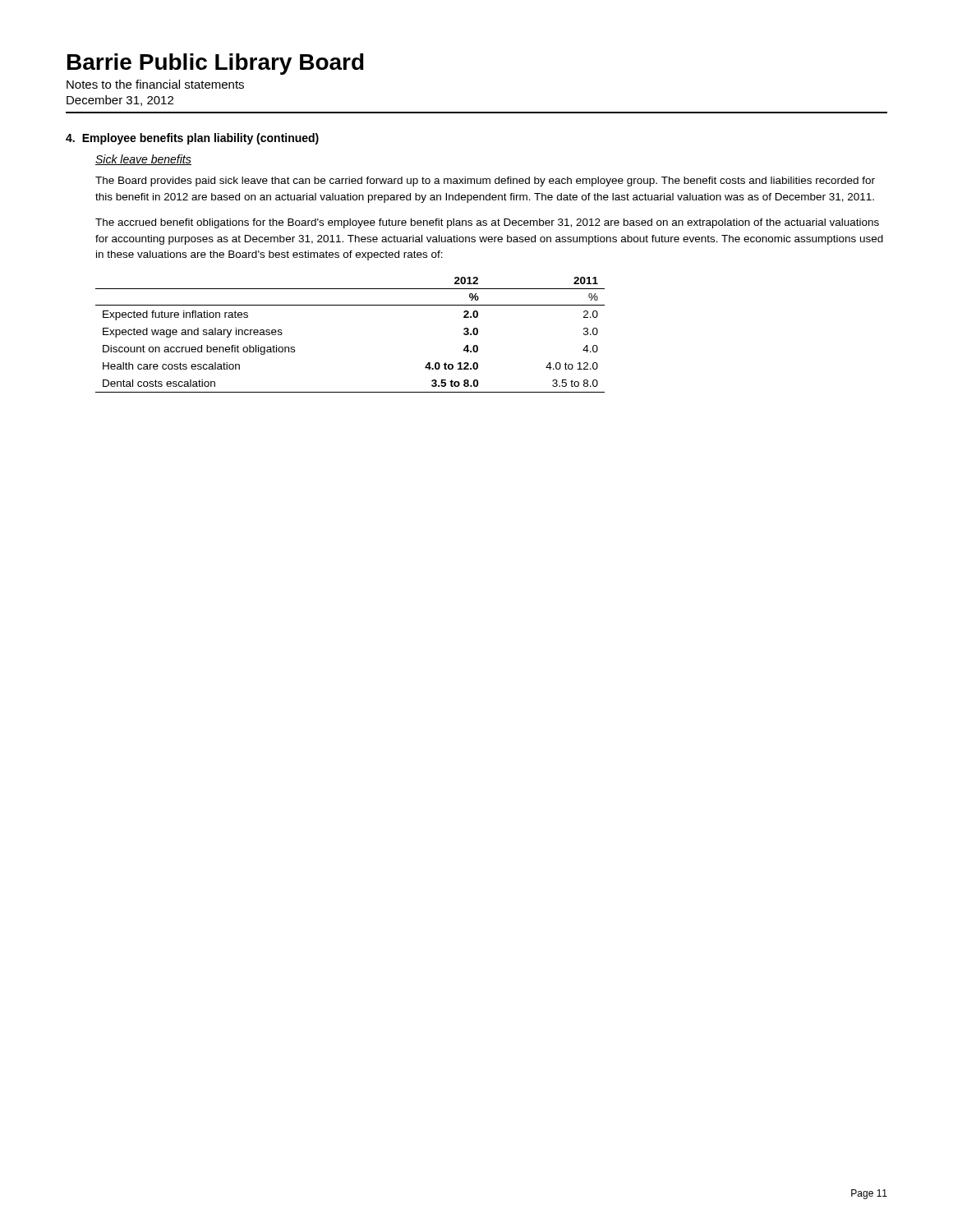Click on the section header that says "Sick leave benefits"
This screenshot has width=953, height=1232.
[143, 159]
